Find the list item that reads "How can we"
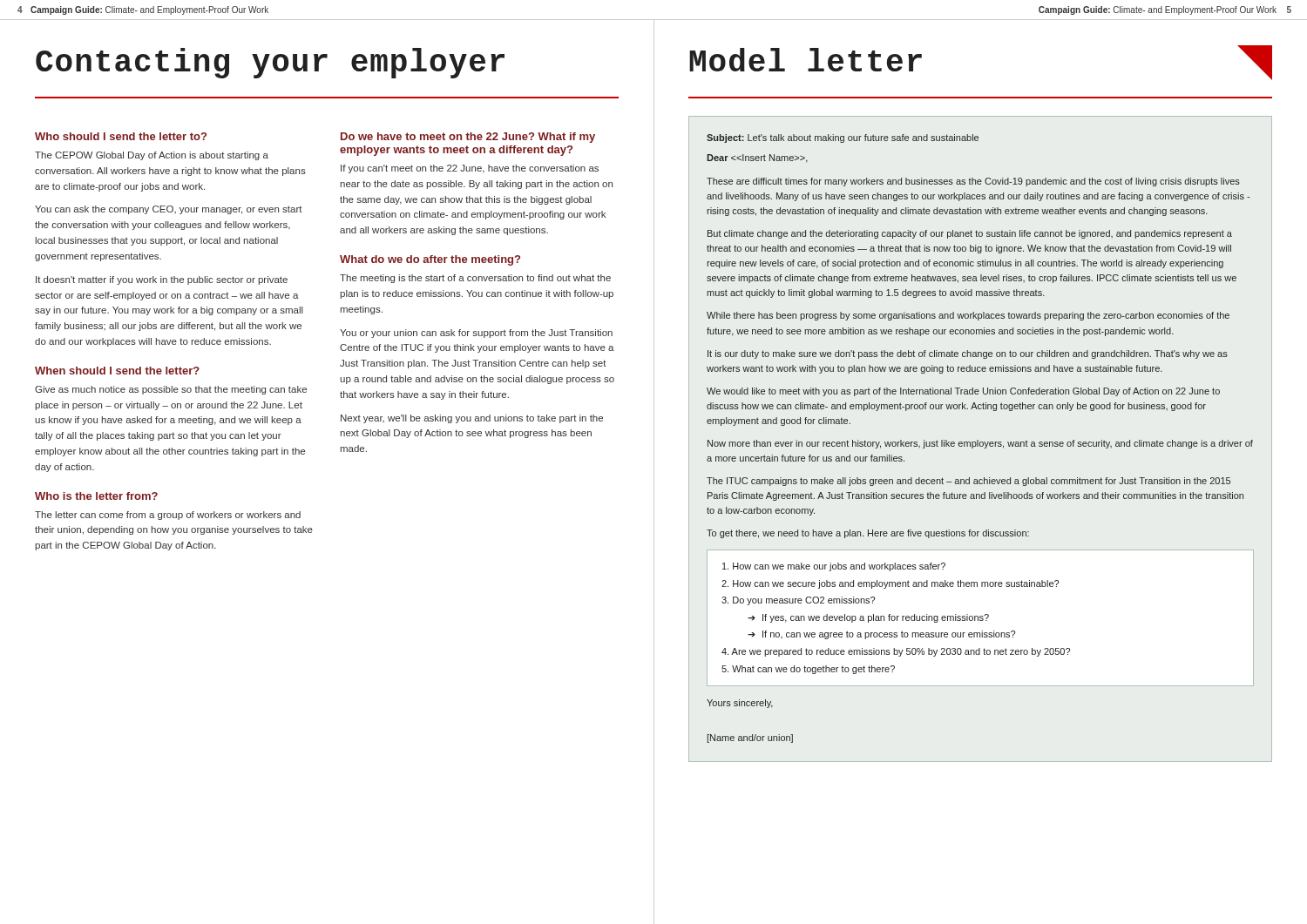1307x924 pixels. [x=834, y=566]
